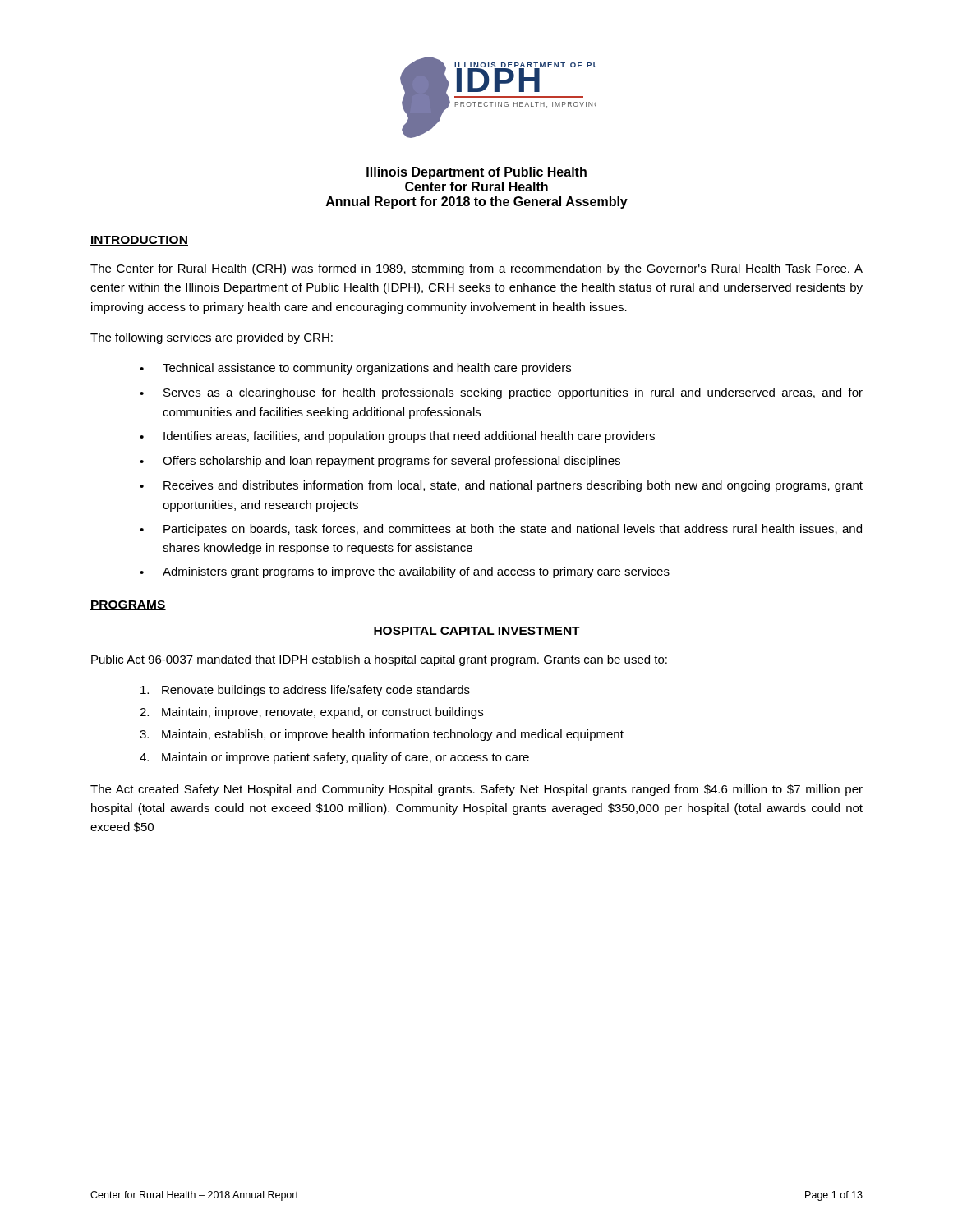Viewport: 953px width, 1232px height.
Task: Click on the list item containing "• Identifies areas,"
Action: (397, 436)
